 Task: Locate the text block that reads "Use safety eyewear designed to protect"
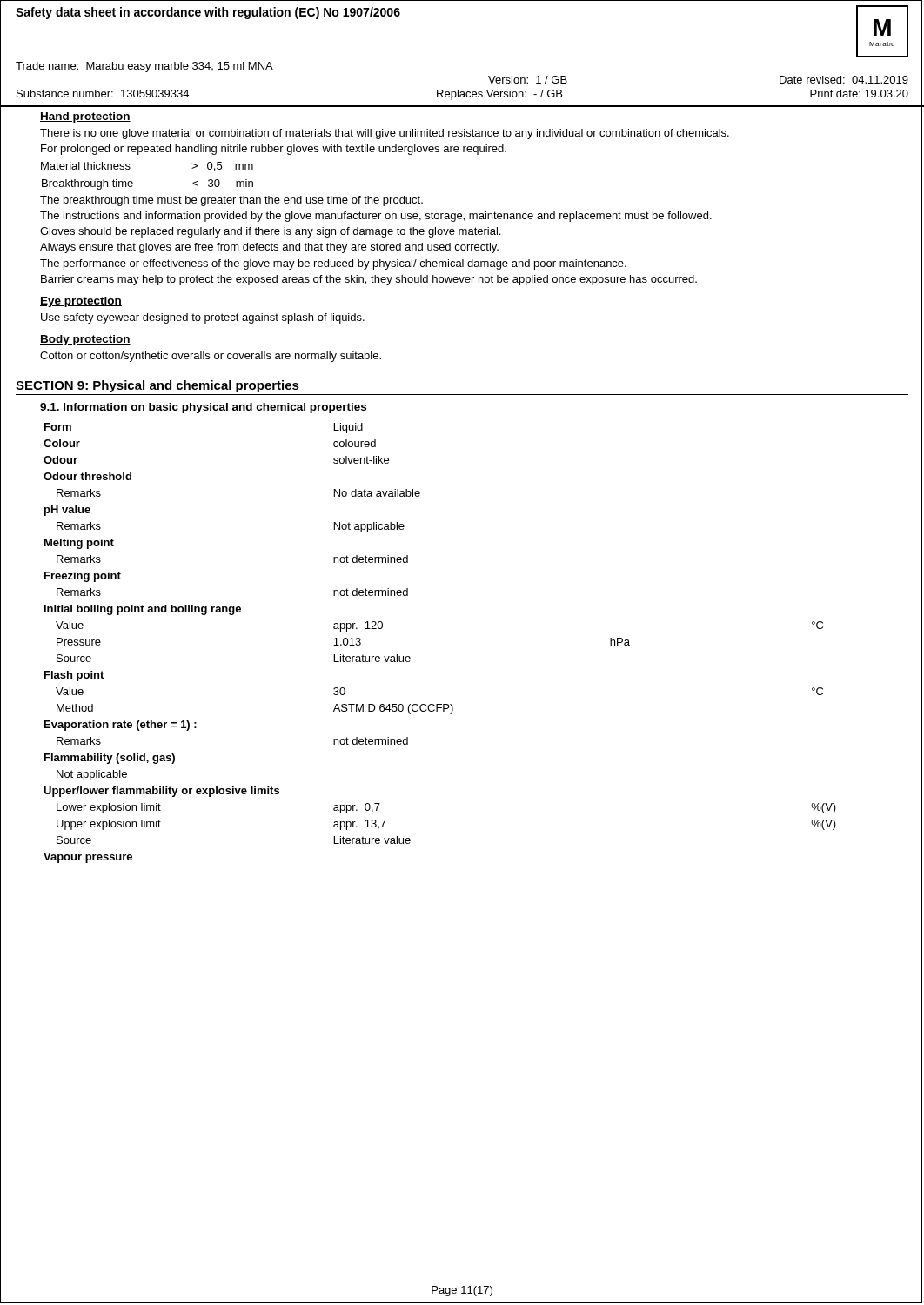point(203,317)
